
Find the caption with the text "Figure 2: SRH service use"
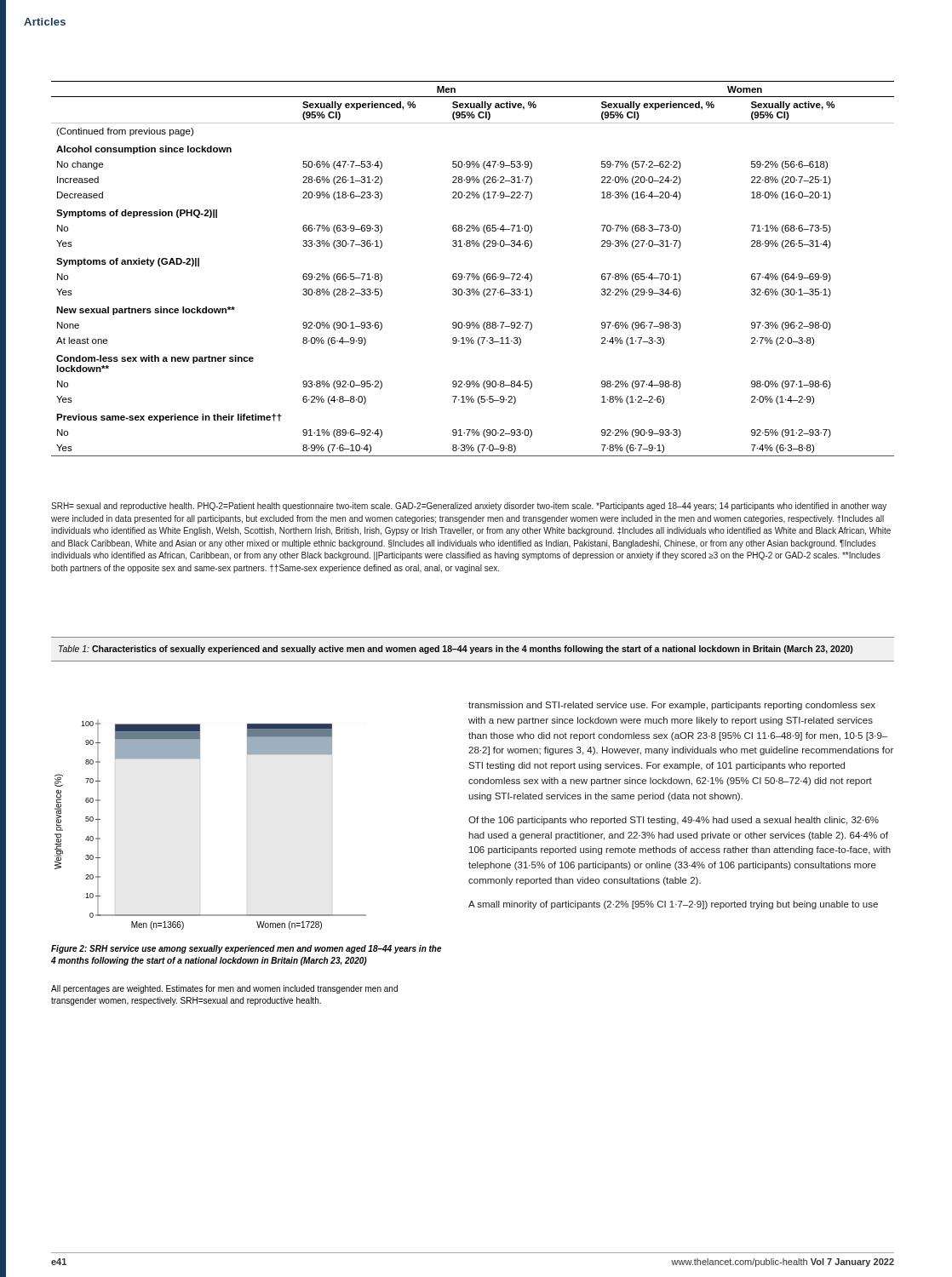[246, 955]
